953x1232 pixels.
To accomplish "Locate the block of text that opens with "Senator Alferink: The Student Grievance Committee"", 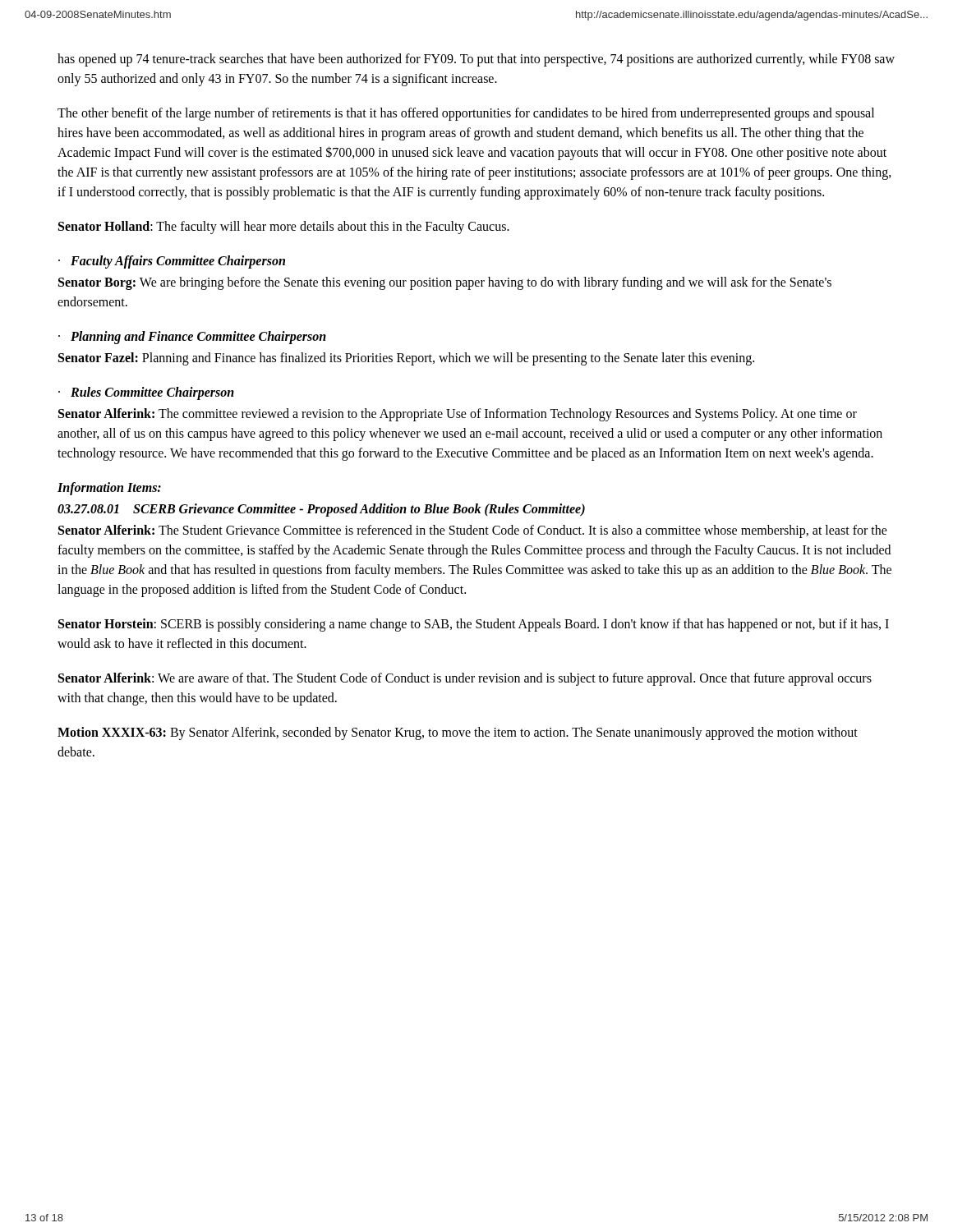I will [475, 560].
